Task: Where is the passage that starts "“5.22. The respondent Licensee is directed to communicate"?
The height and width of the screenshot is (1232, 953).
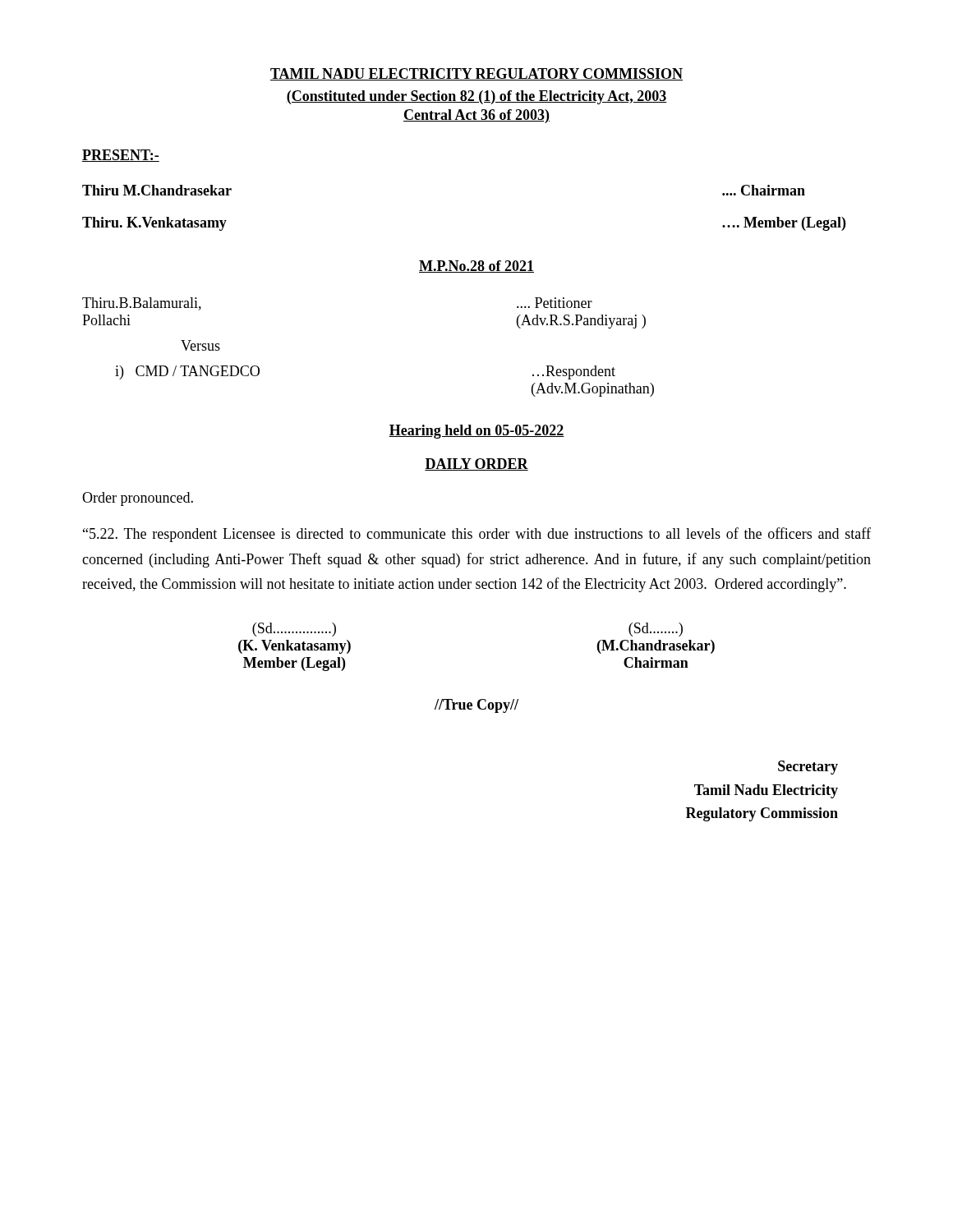Action: click(476, 559)
